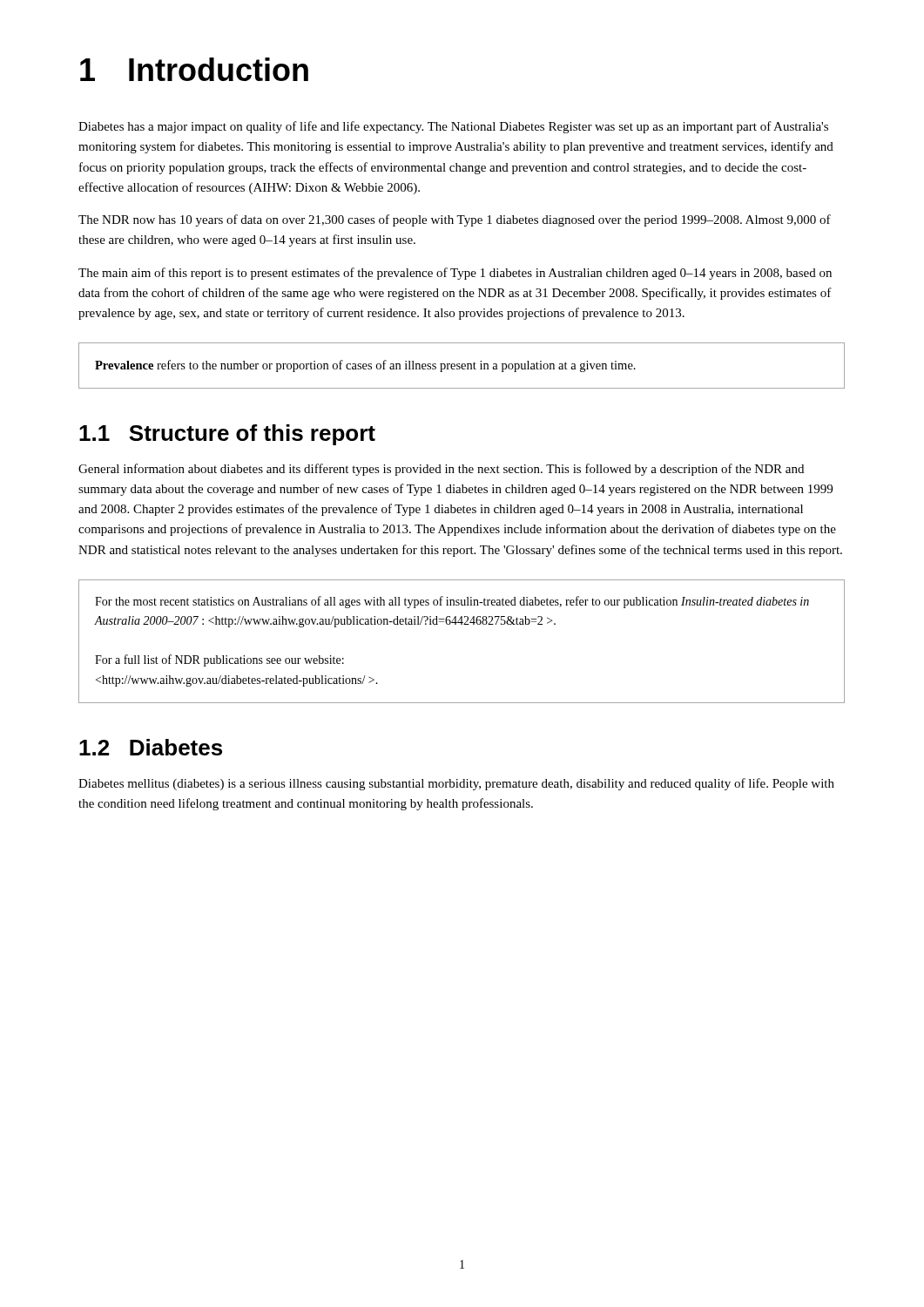Click on the region starting "1 Introduction"
Image resolution: width=924 pixels, height=1307 pixels.
tap(194, 71)
